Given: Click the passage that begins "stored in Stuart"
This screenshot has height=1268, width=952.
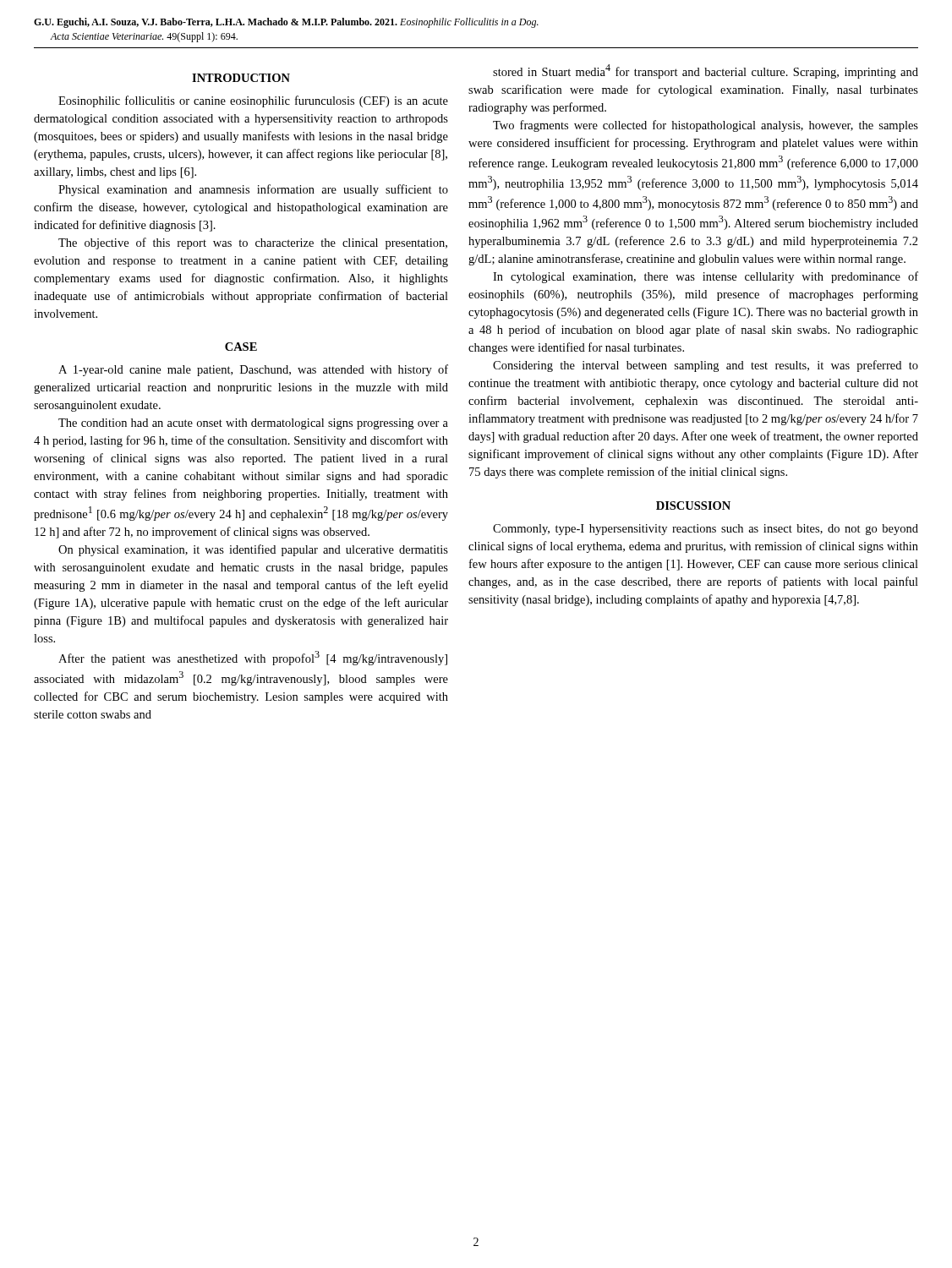Looking at the screenshot, I should pos(693,89).
